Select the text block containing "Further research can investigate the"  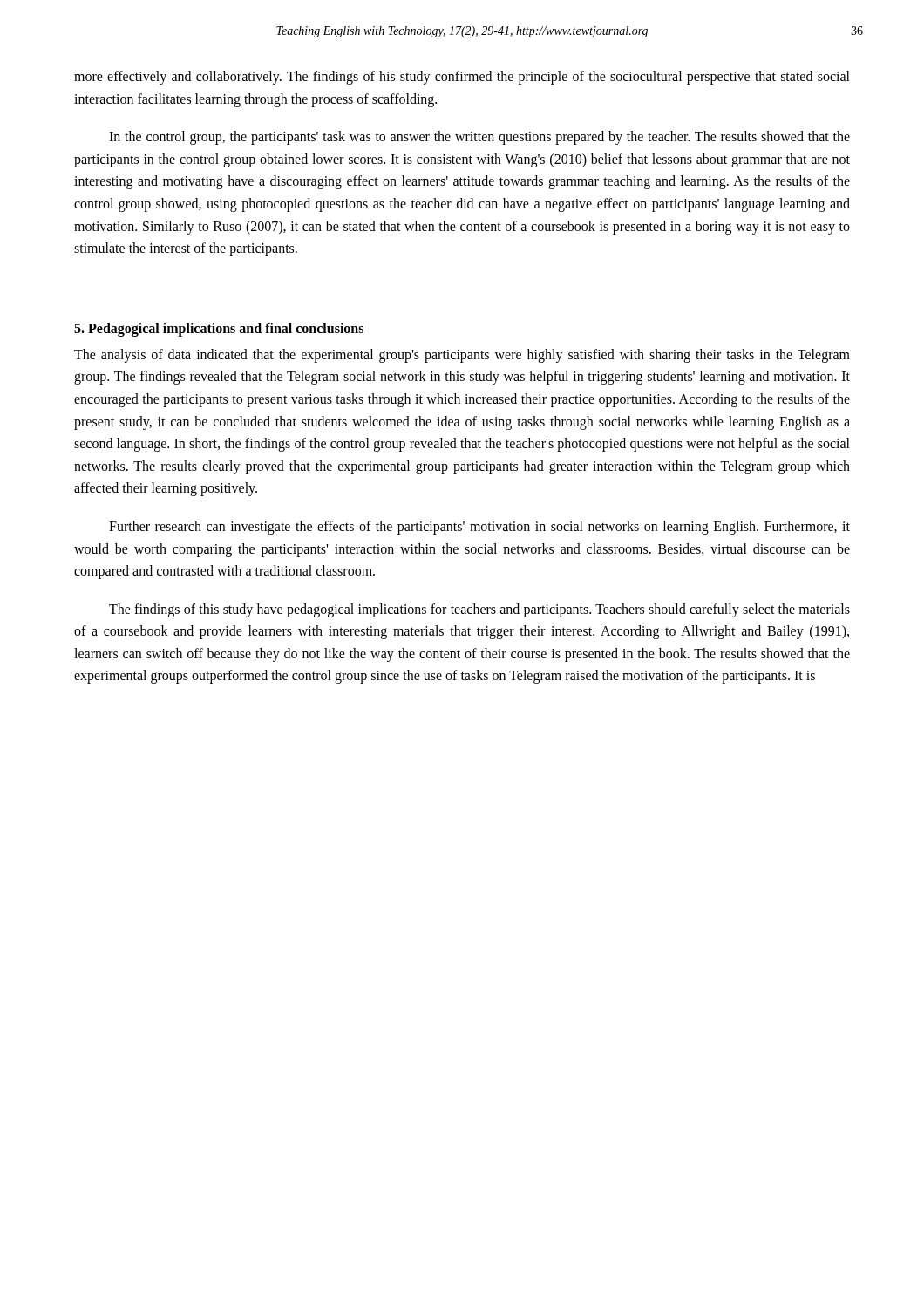pyautogui.click(x=462, y=549)
